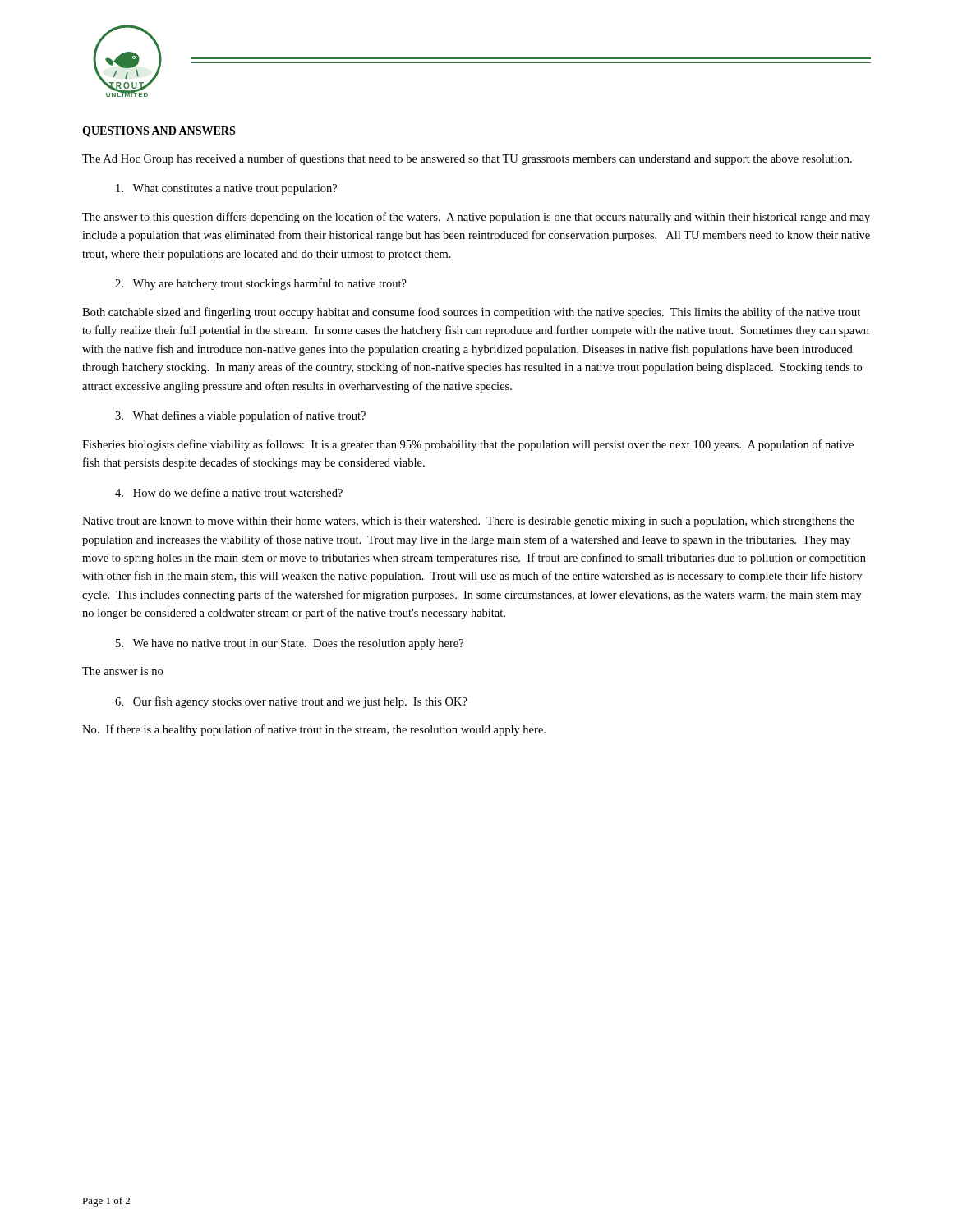Viewport: 953px width, 1232px height.
Task: Navigate to the text block starting "The answer is"
Action: [123, 671]
